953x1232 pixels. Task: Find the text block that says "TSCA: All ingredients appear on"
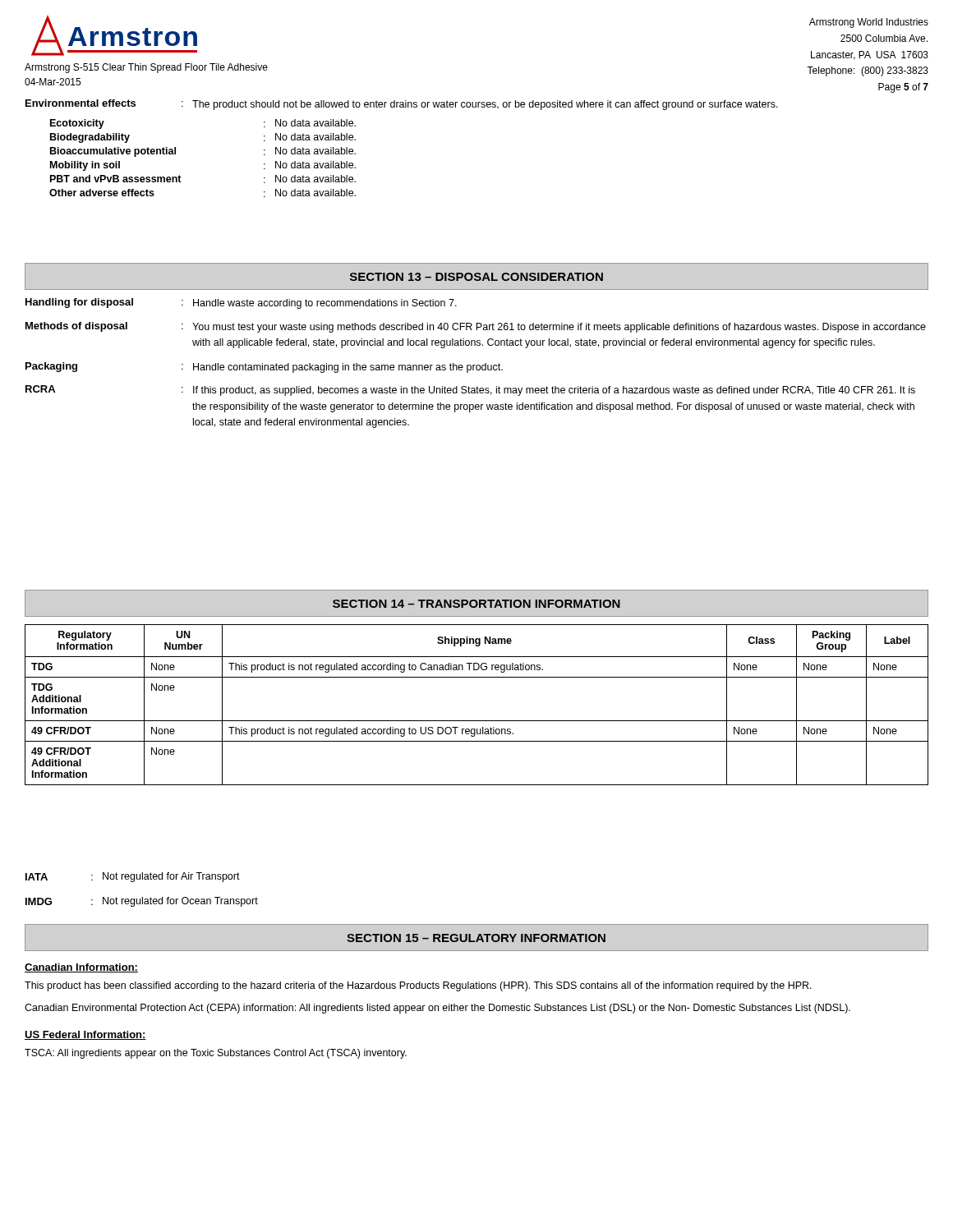[x=216, y=1053]
